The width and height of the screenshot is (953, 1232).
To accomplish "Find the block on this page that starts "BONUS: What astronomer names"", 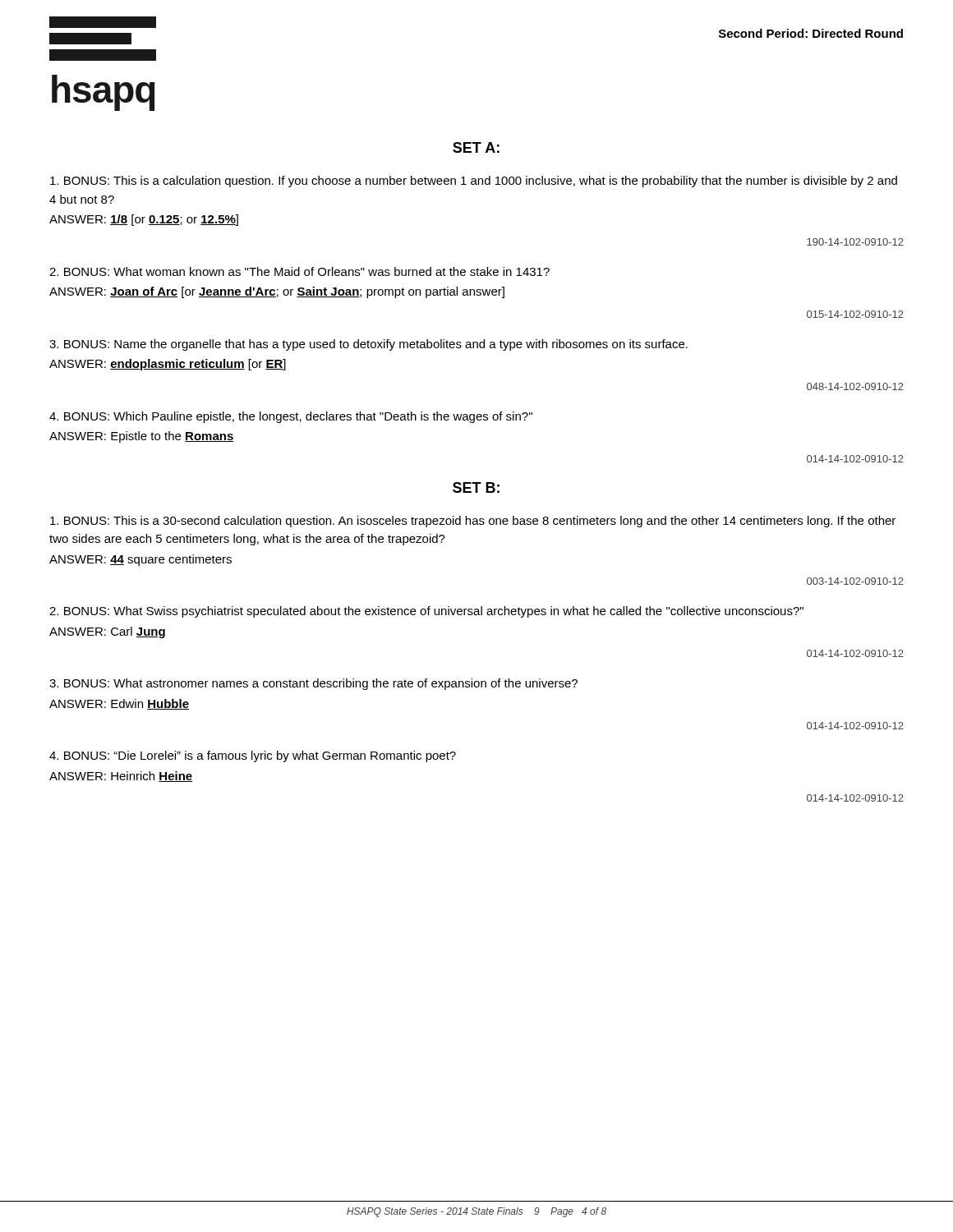I will tap(476, 694).
